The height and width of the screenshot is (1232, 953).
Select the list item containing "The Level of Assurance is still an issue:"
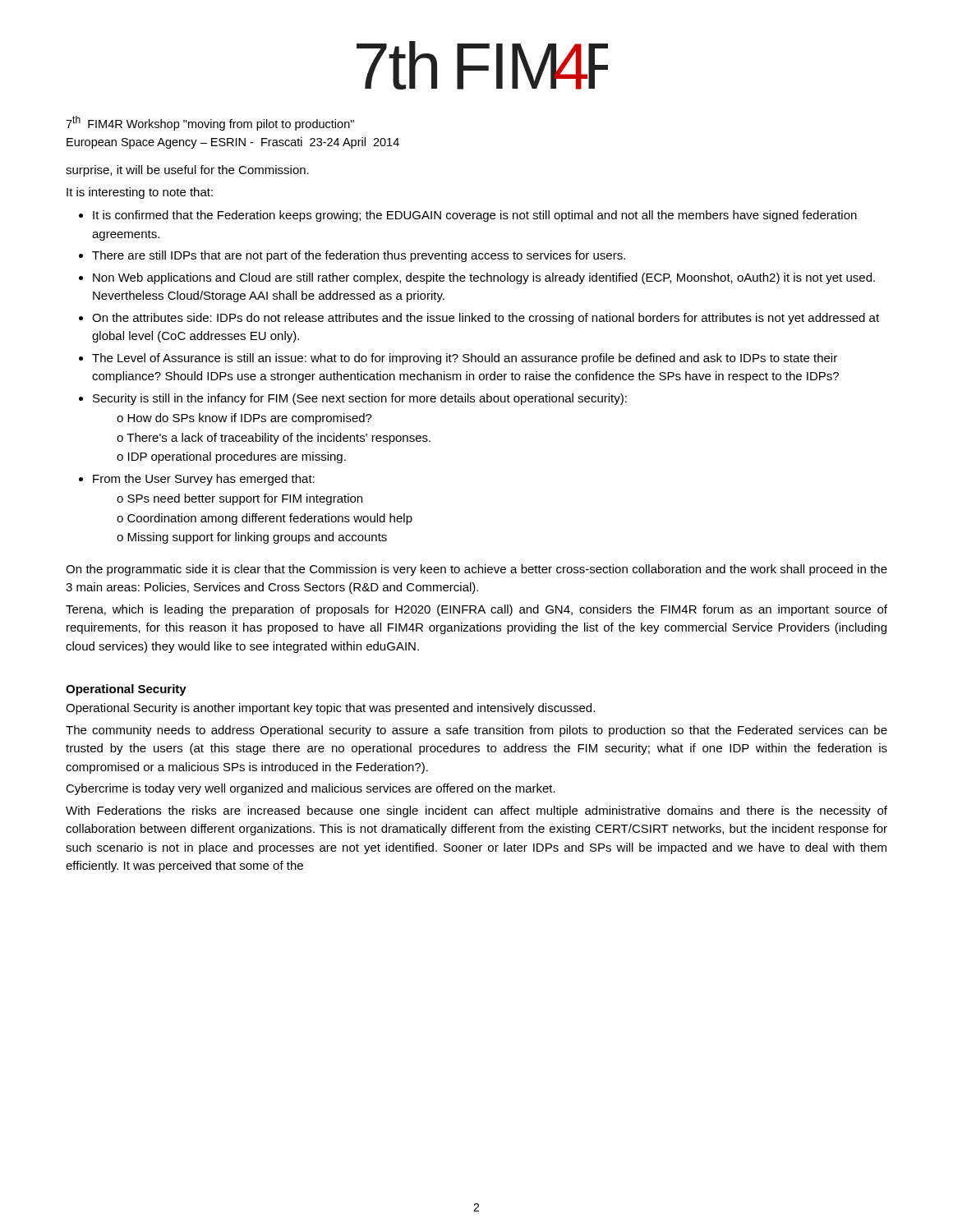pyautogui.click(x=466, y=367)
